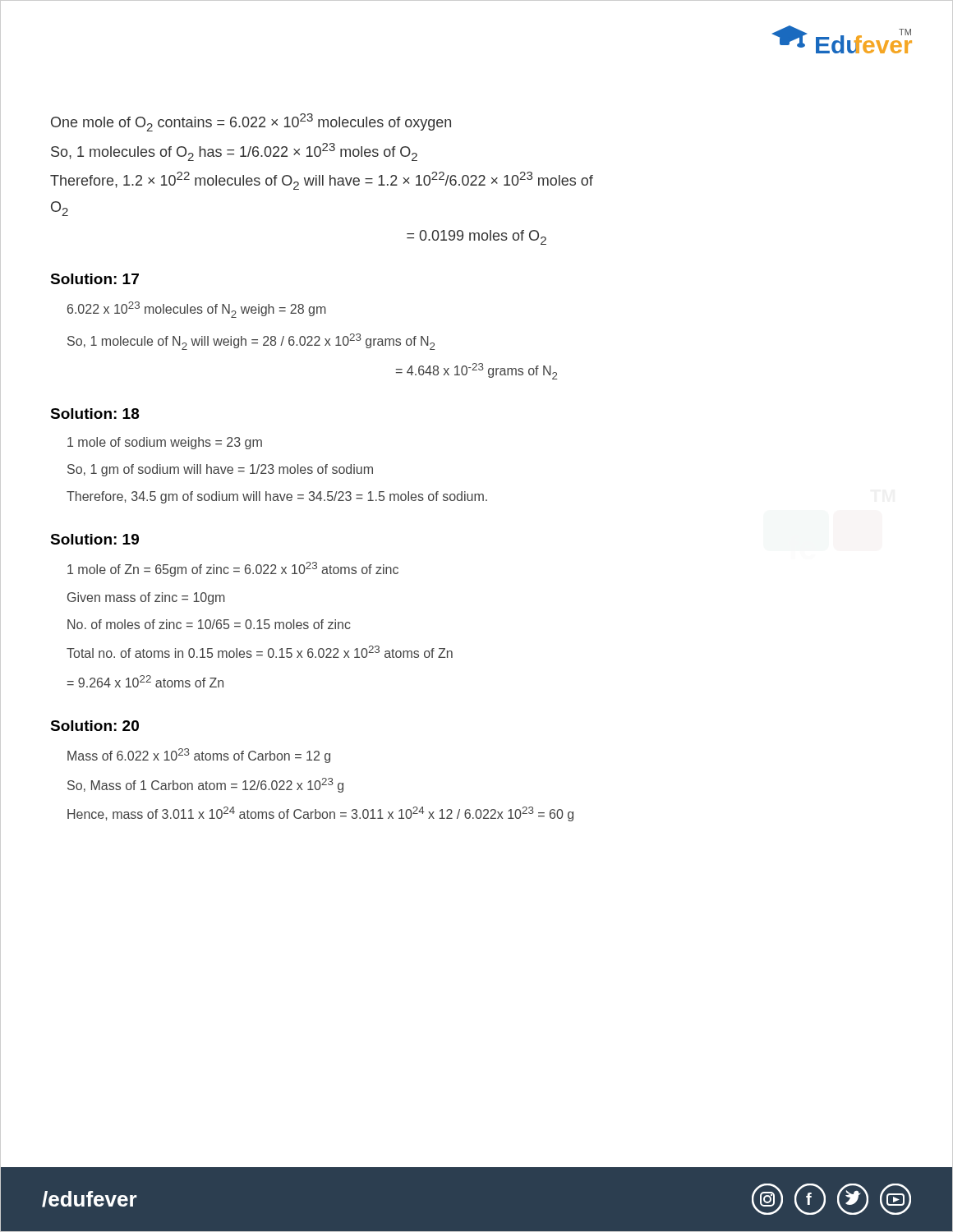Viewport: 953px width, 1232px height.
Task: Locate the block of text that opens with "Mass of 6.022 x 1023 atoms of Carbon"
Action: click(x=199, y=755)
